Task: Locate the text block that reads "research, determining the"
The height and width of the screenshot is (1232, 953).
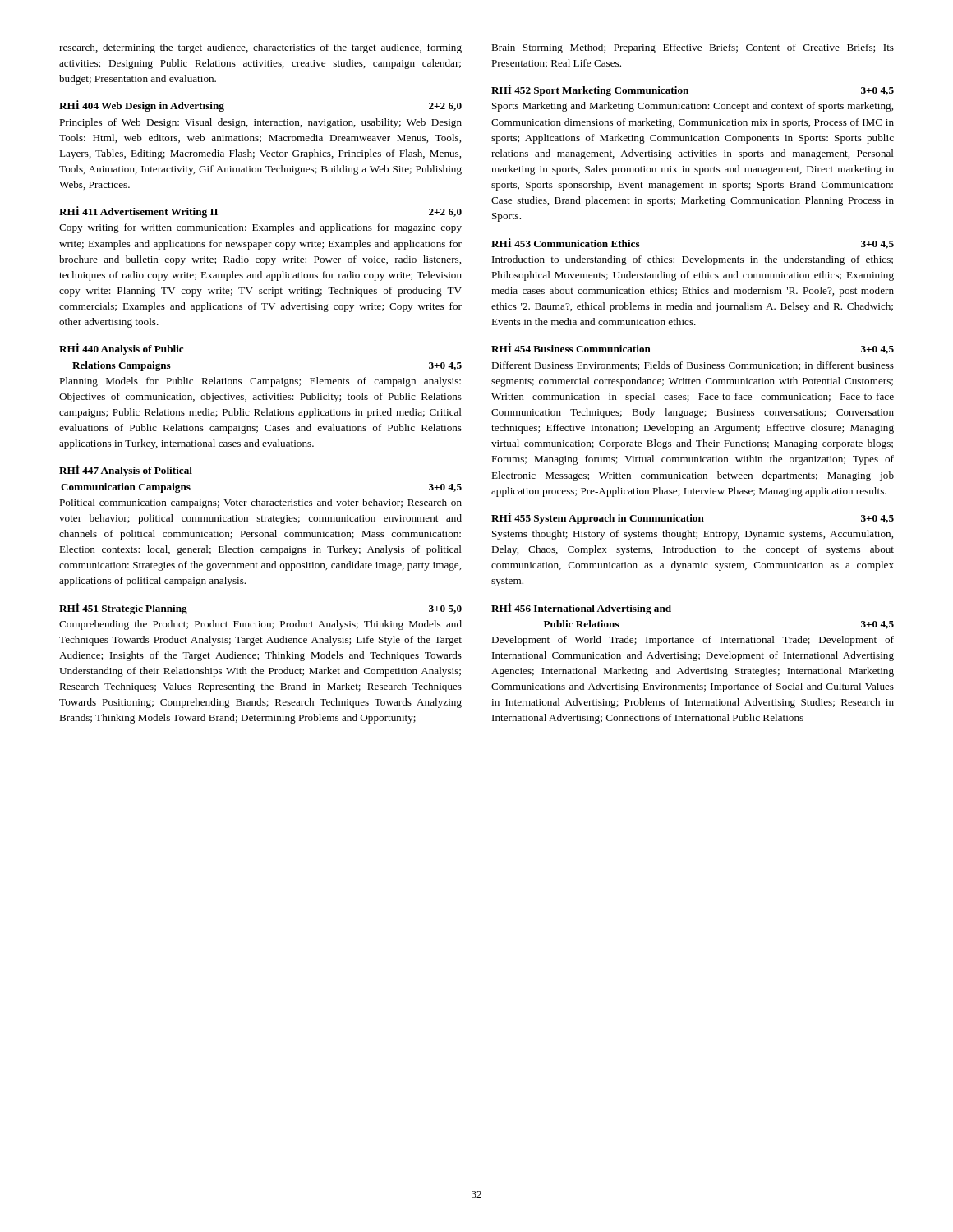Action: tap(260, 63)
